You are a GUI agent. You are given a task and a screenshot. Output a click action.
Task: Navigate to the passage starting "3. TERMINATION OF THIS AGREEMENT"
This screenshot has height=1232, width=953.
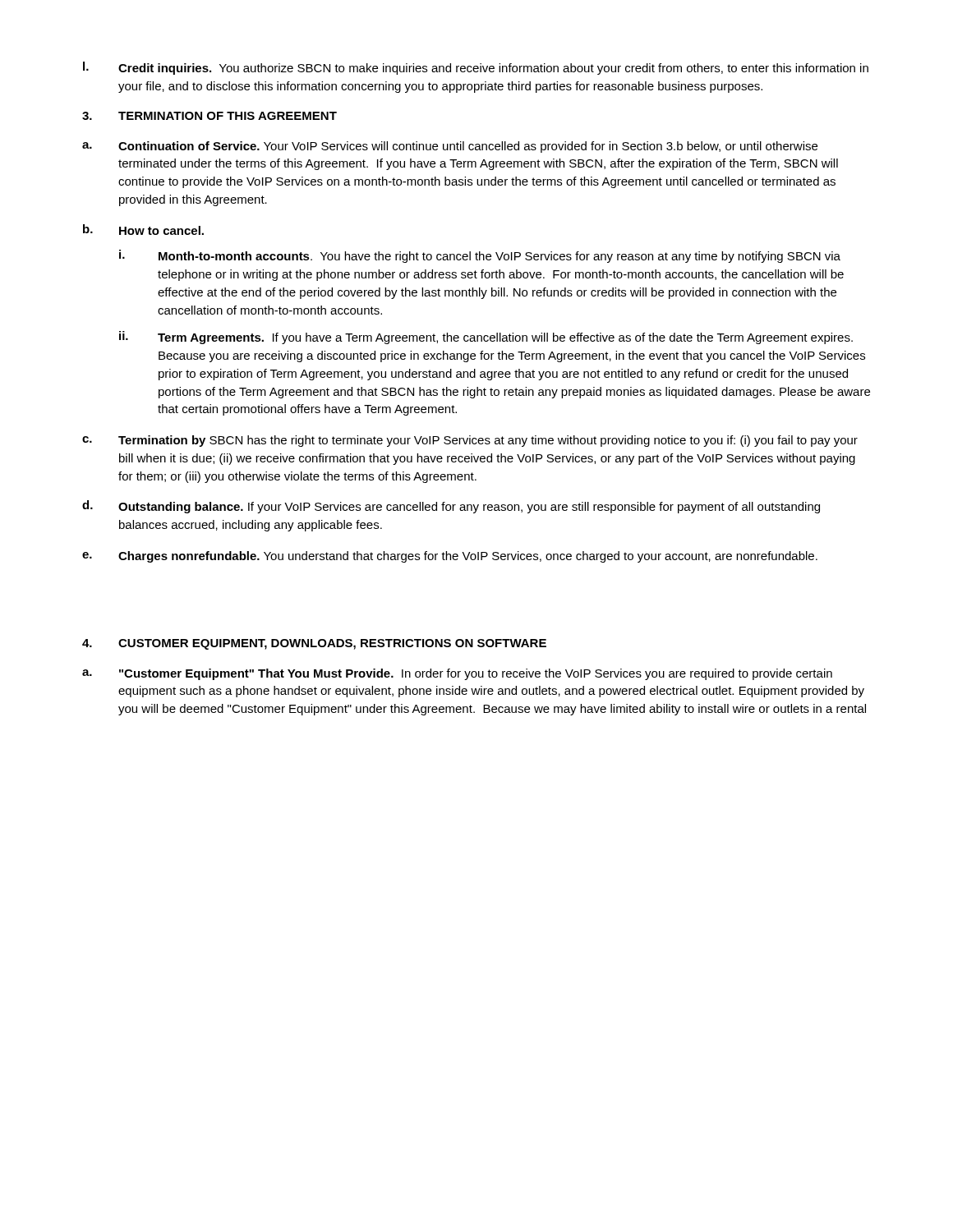pyautogui.click(x=209, y=116)
